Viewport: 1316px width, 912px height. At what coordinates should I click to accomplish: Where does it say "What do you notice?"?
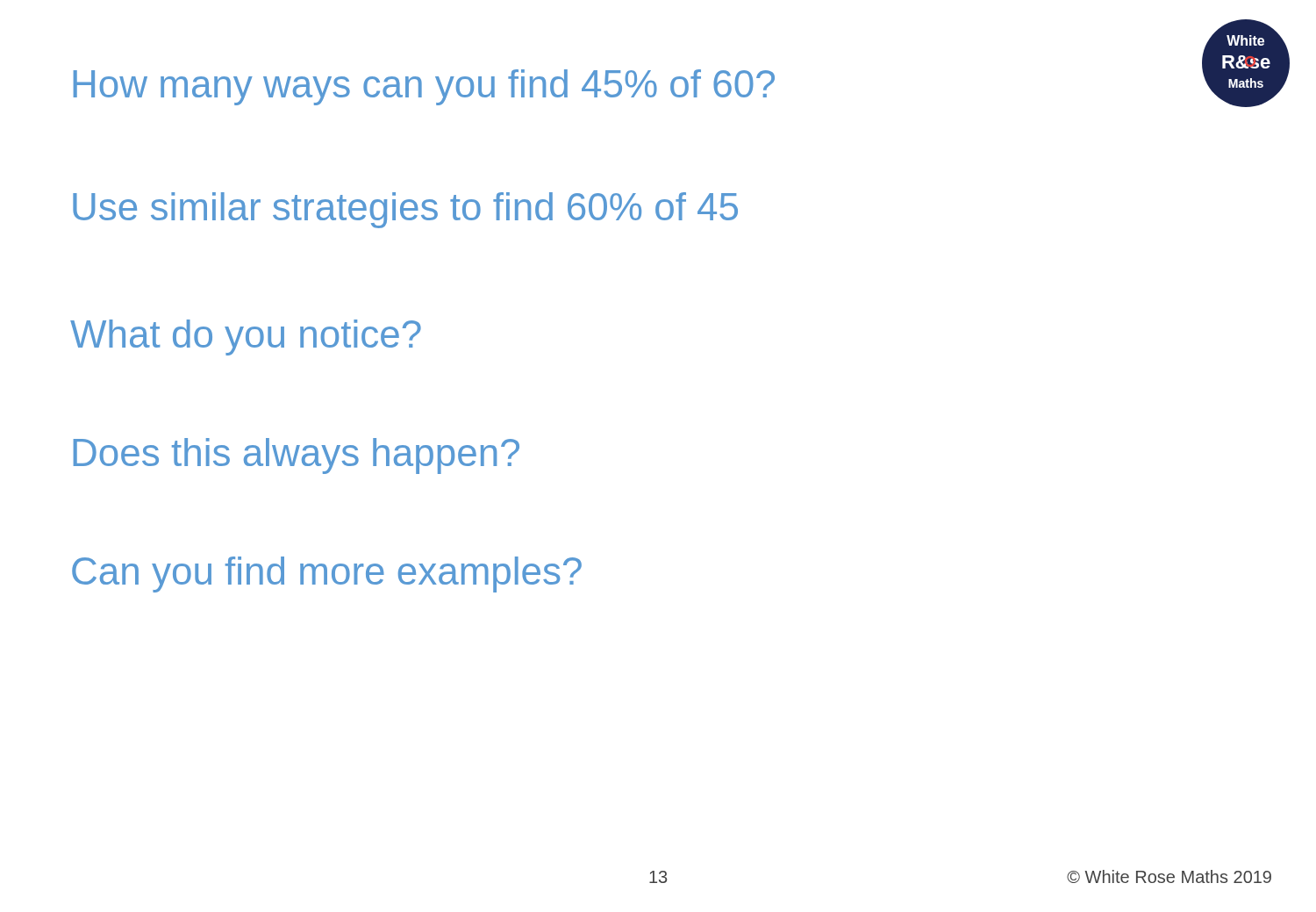pyautogui.click(x=246, y=334)
